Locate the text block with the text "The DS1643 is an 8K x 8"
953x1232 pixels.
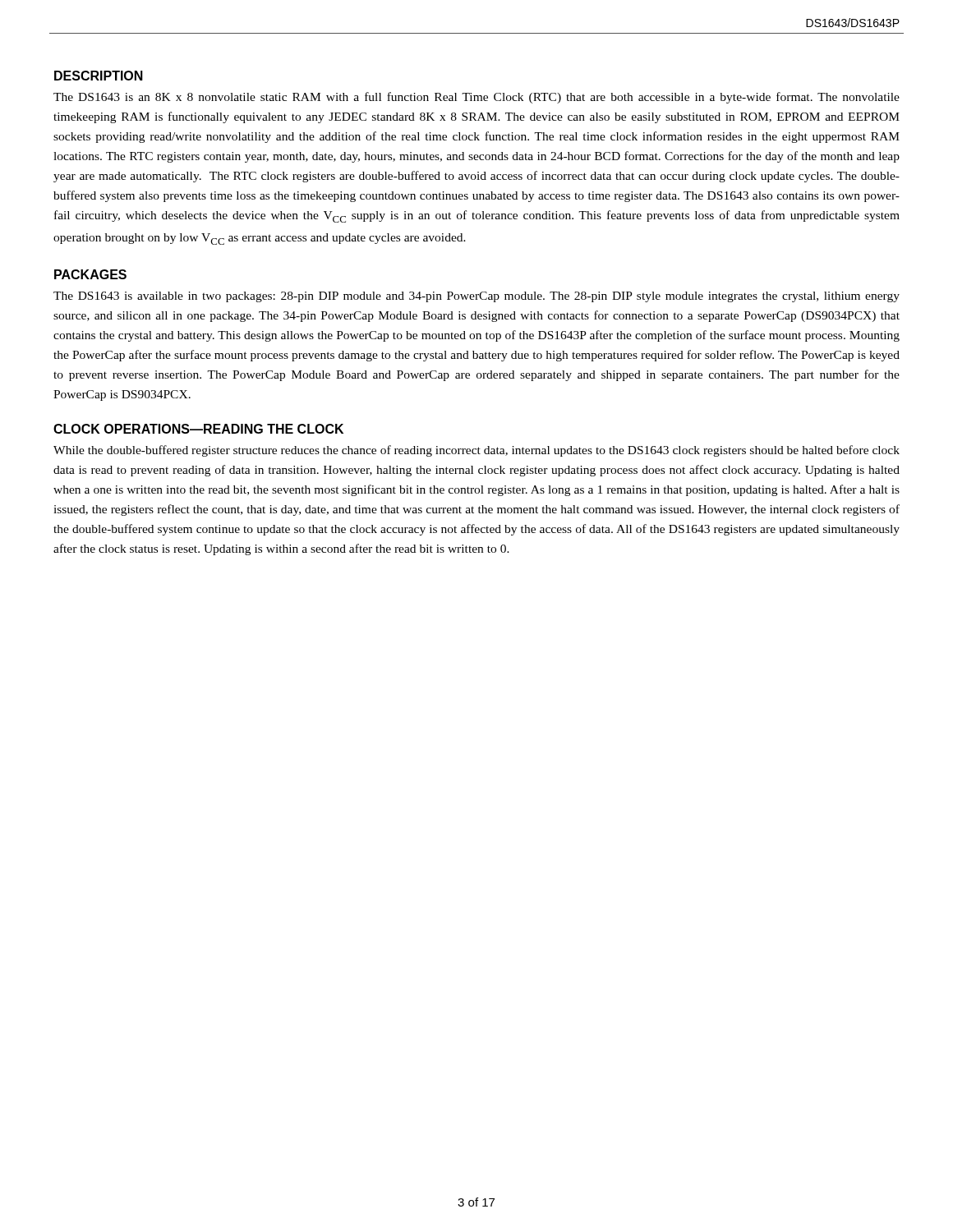[x=476, y=169]
